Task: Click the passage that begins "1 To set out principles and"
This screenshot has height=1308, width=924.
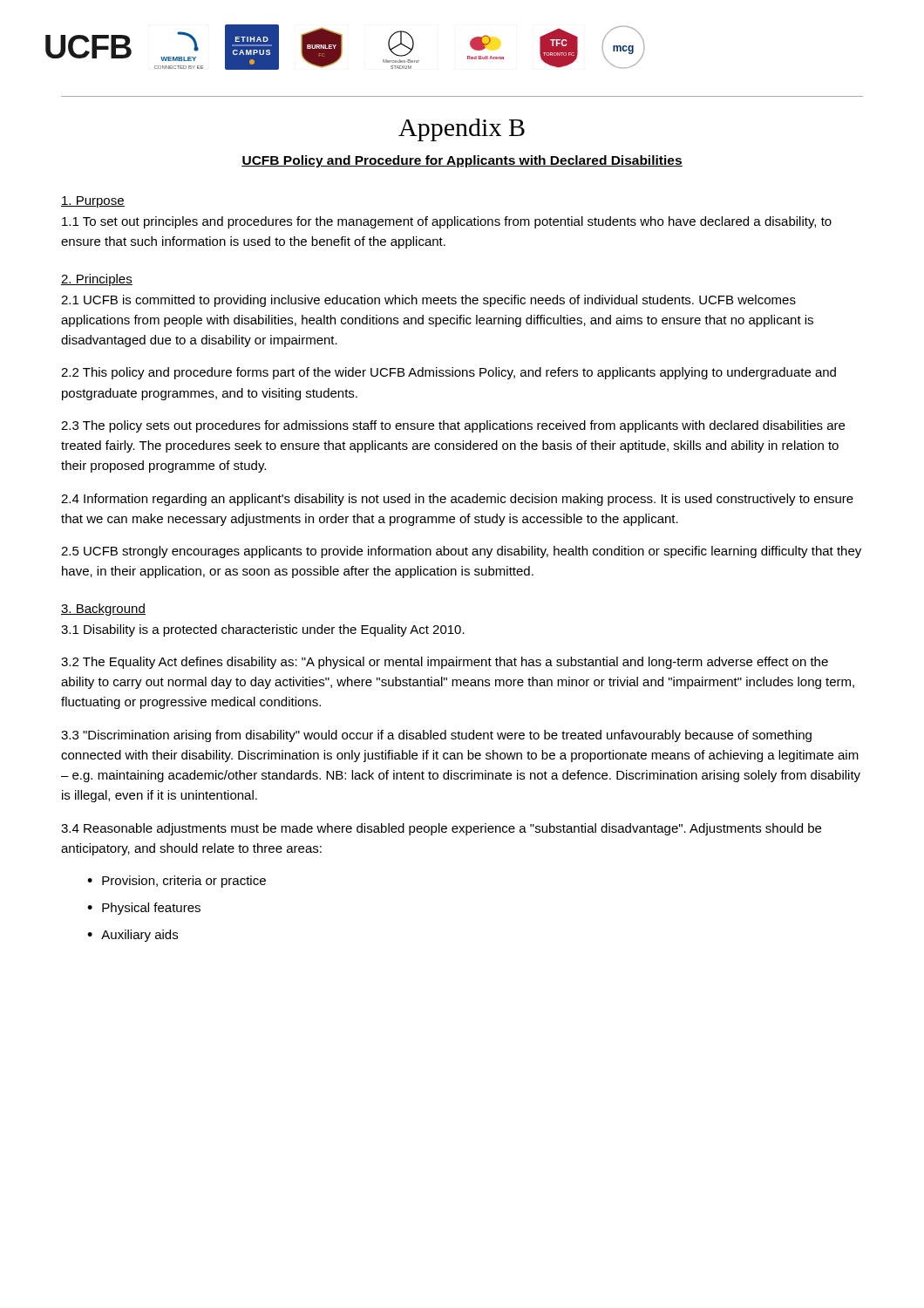Action: [x=446, y=231]
